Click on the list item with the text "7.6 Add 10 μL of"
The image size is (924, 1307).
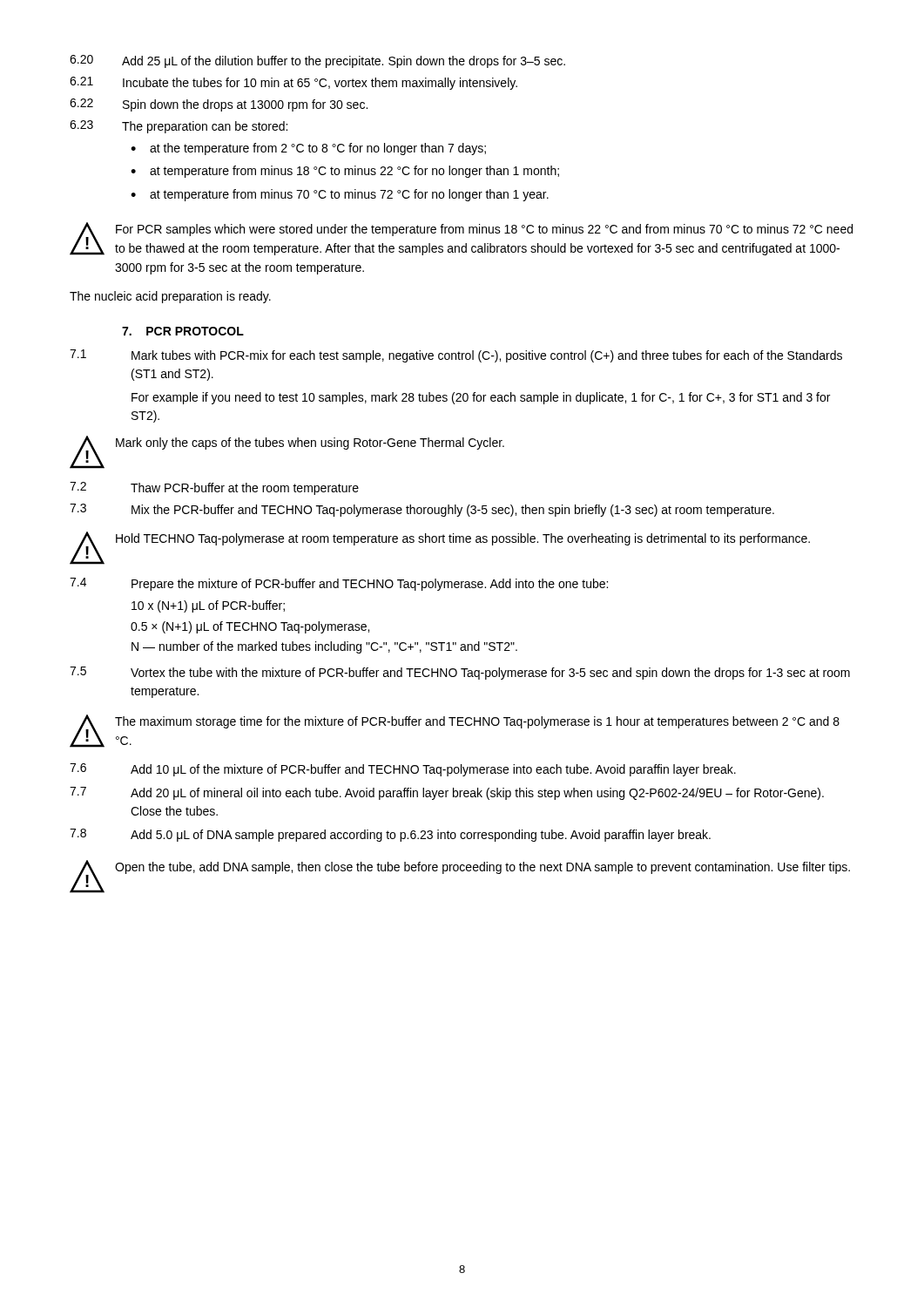click(462, 770)
